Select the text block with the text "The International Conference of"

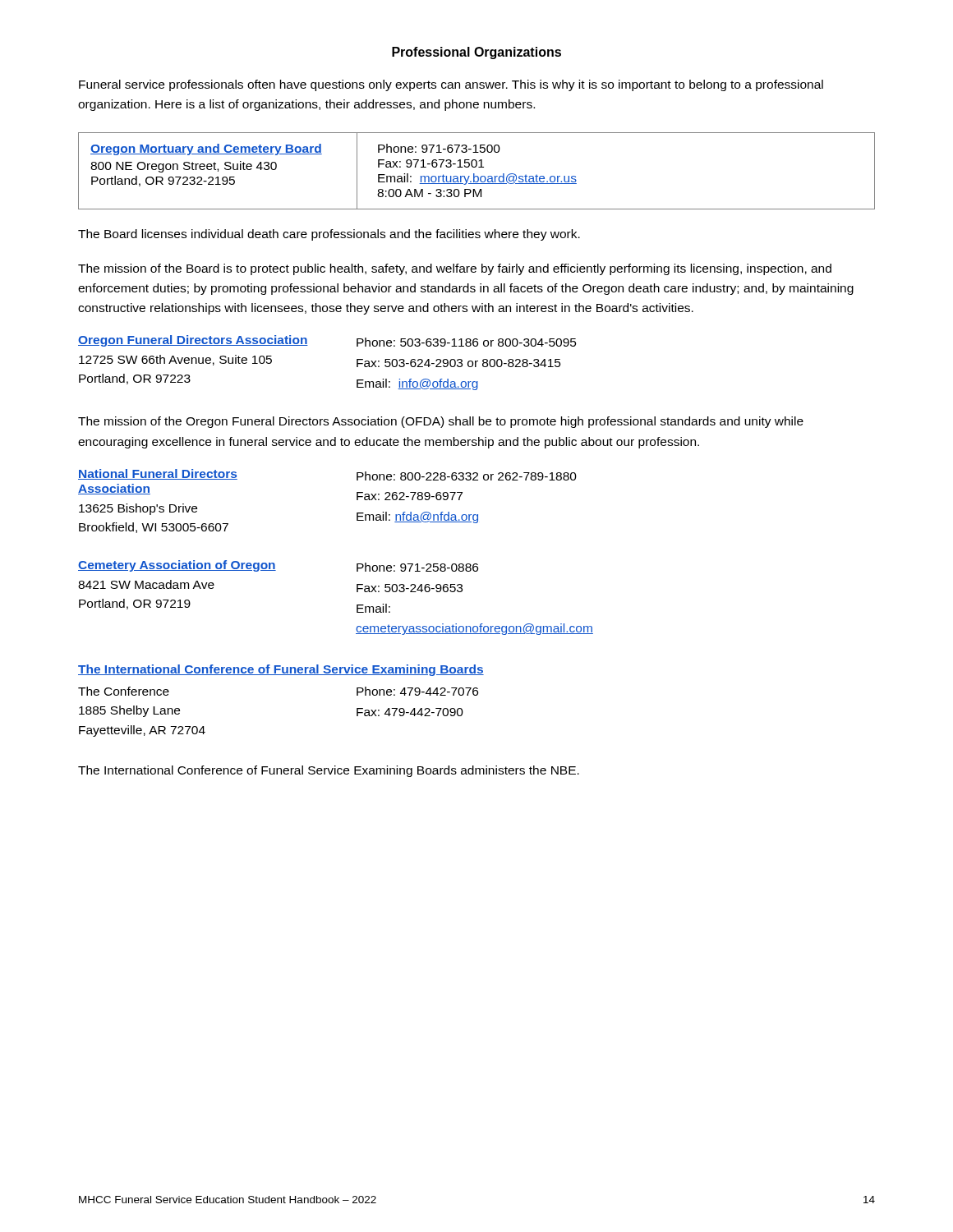coord(329,770)
